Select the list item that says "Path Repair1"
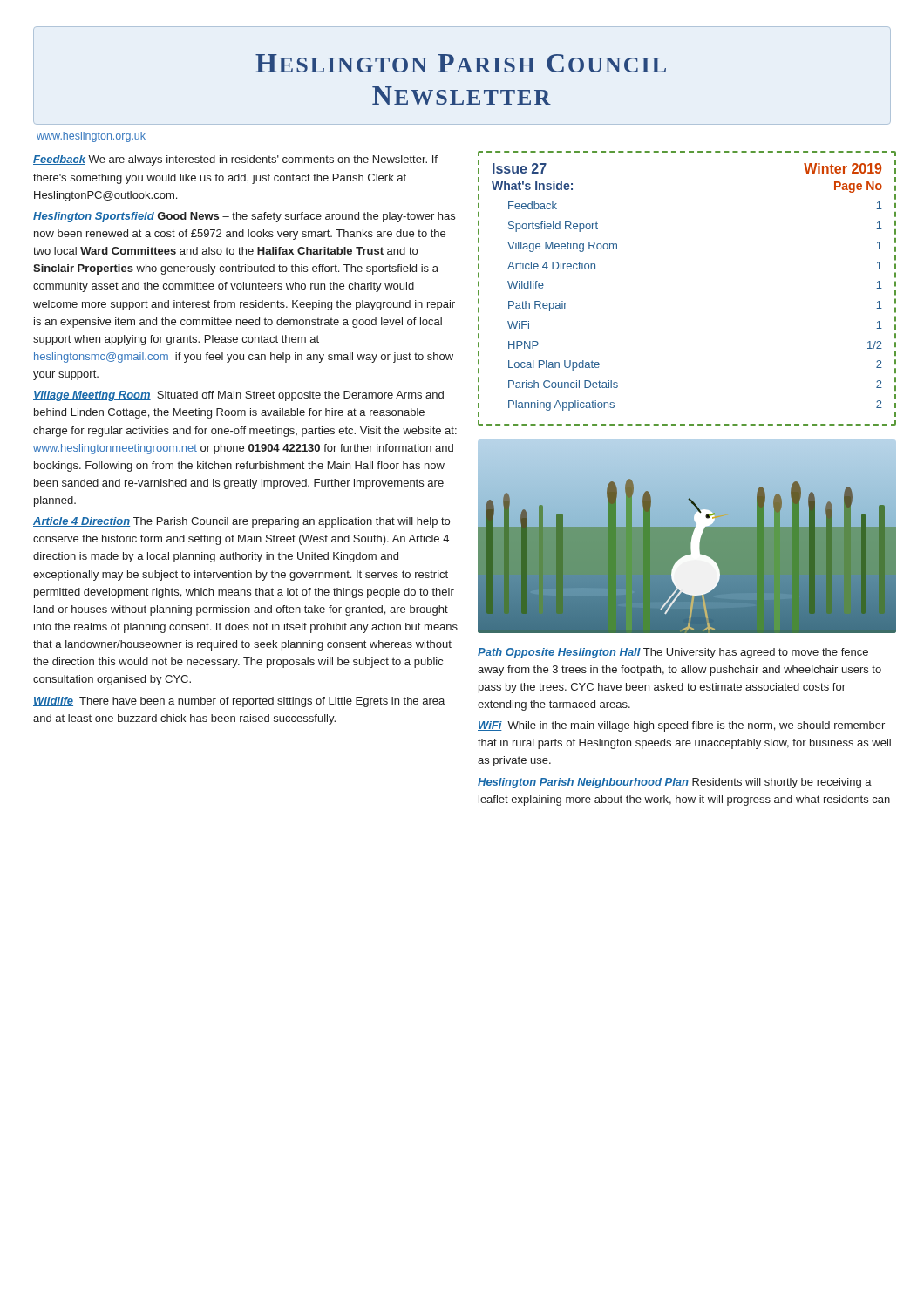Image resolution: width=924 pixels, height=1308 pixels. (538, 306)
